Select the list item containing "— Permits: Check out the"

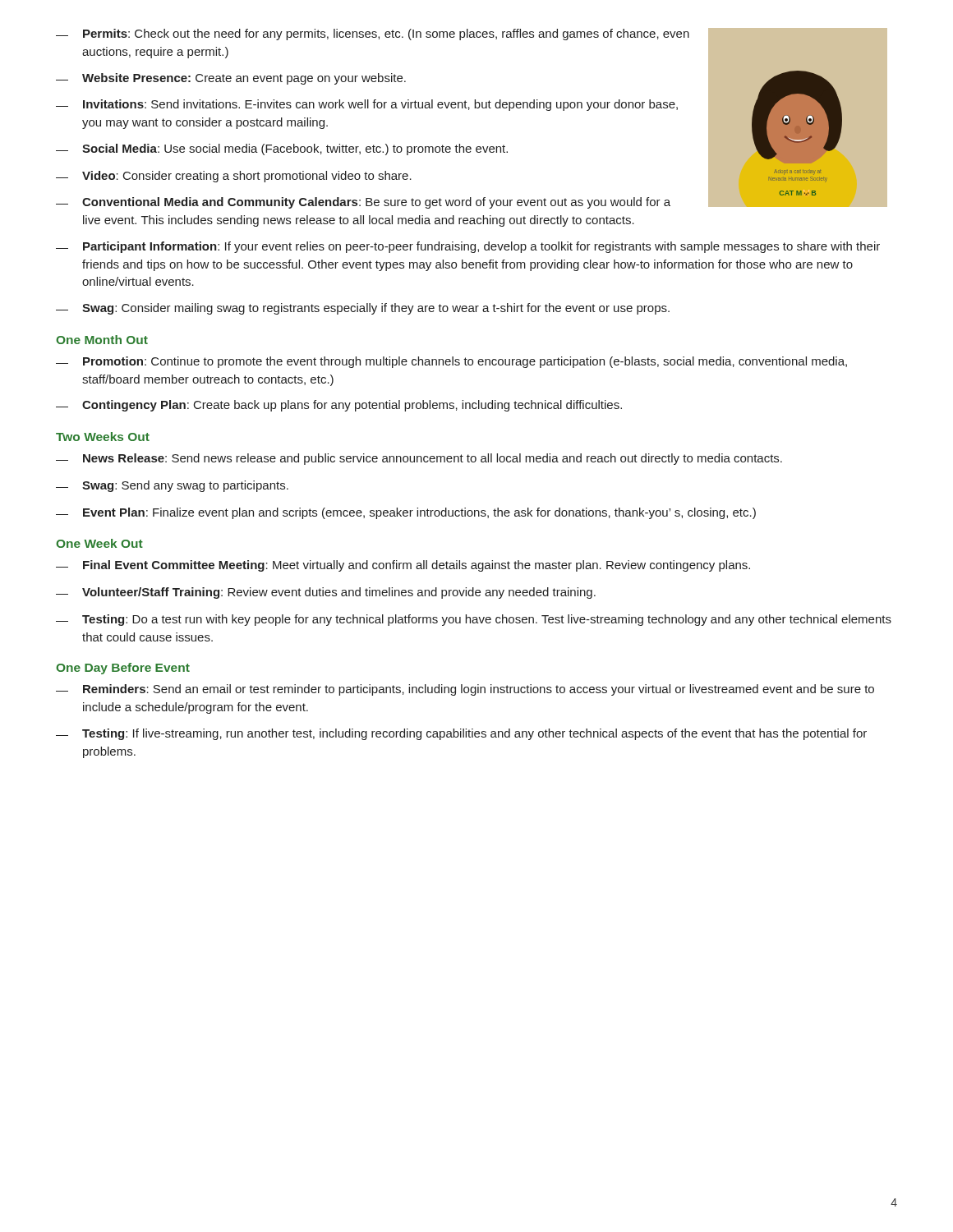pyautogui.click(x=374, y=43)
